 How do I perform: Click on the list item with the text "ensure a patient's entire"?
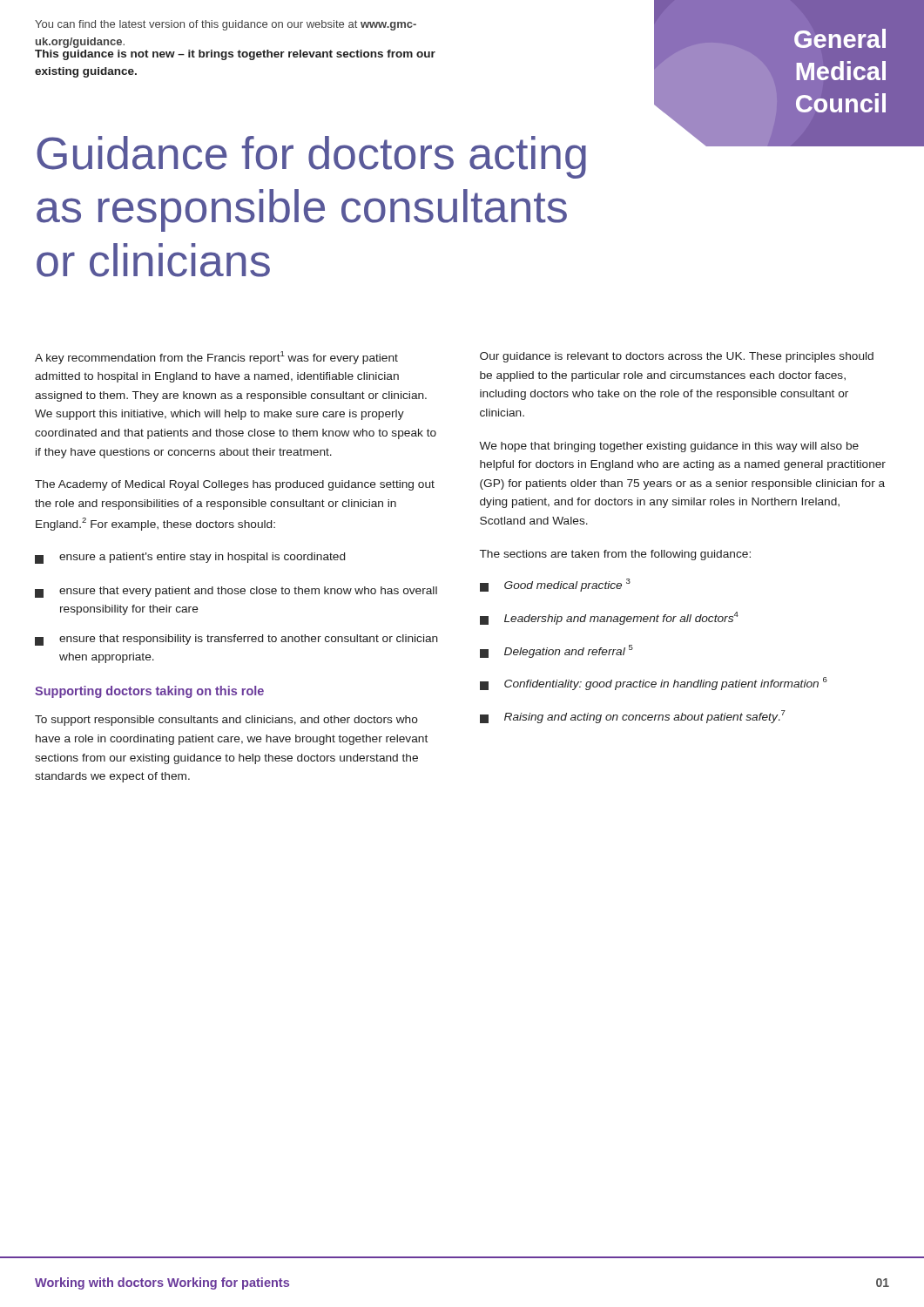coord(240,558)
